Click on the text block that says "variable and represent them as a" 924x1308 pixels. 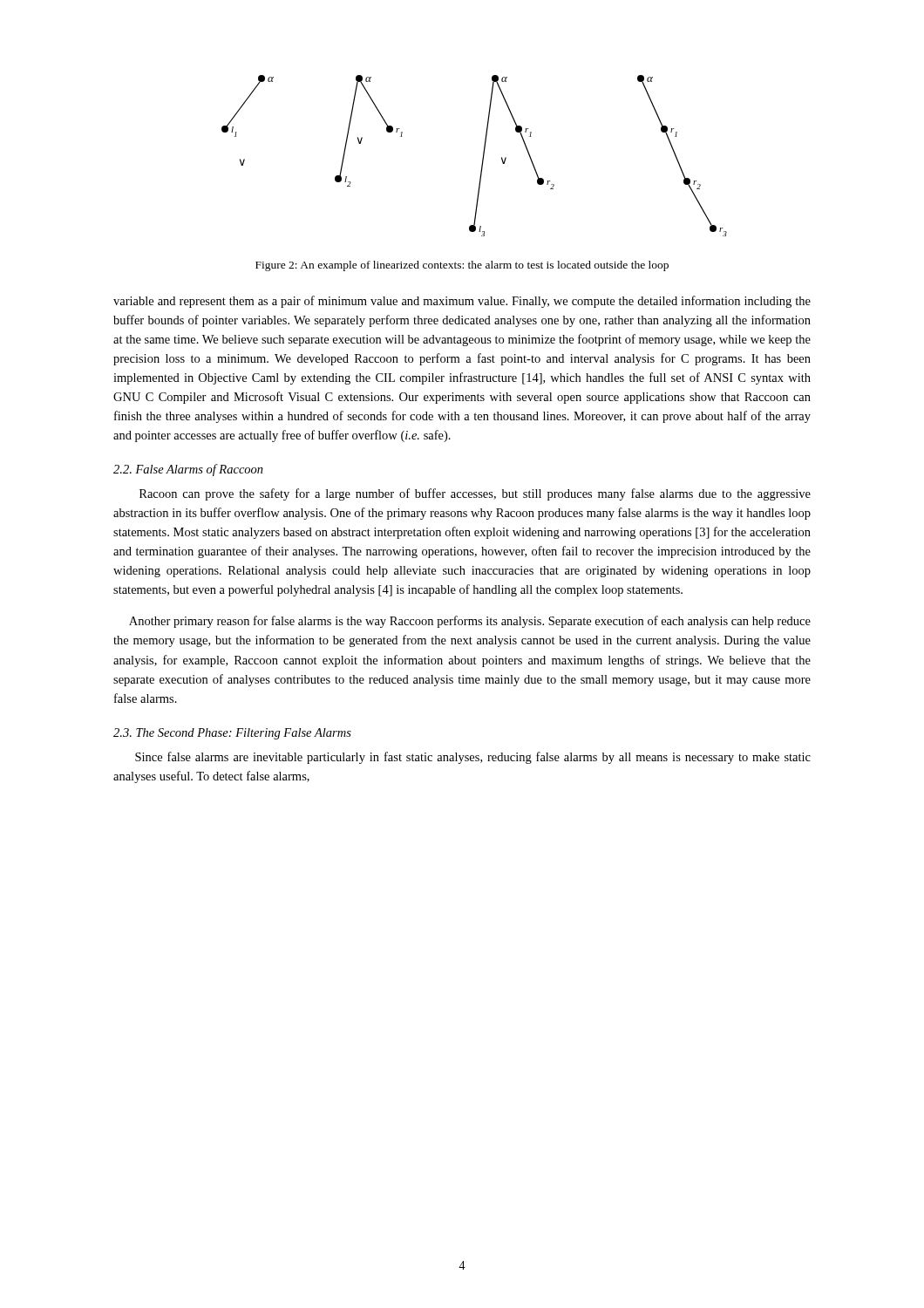pyautogui.click(x=462, y=368)
